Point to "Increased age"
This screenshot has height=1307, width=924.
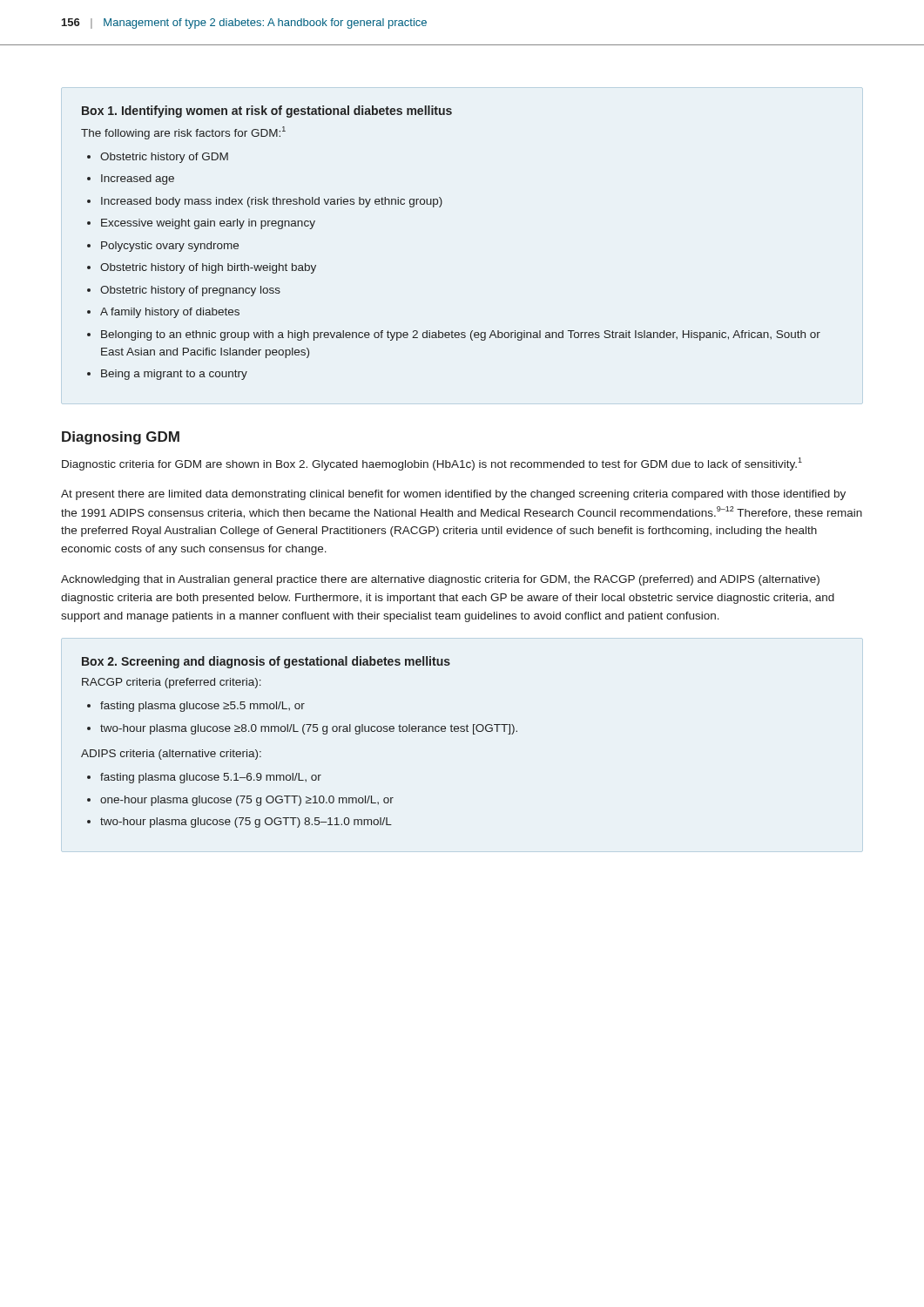[137, 178]
